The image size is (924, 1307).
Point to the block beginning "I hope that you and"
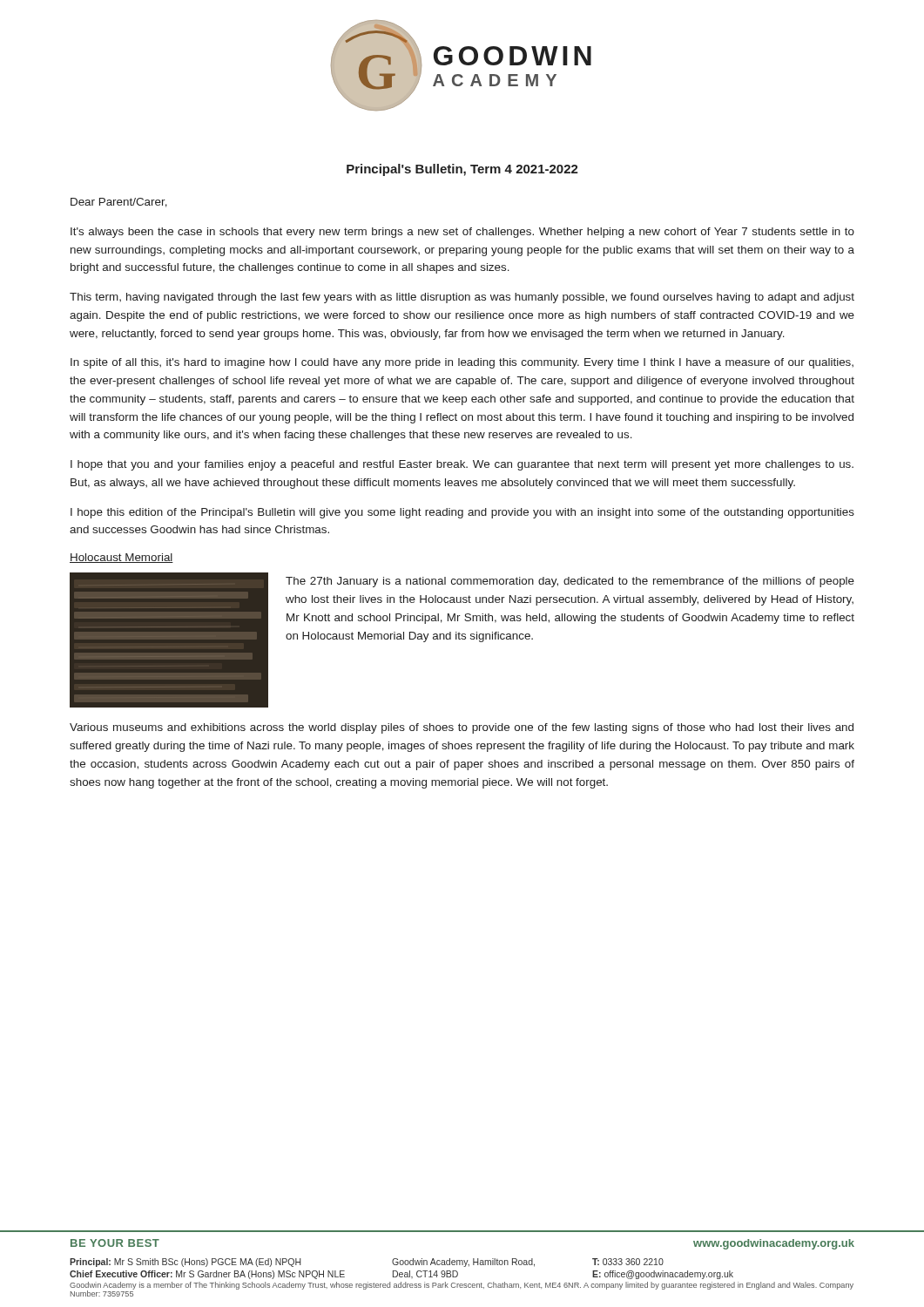tap(462, 473)
